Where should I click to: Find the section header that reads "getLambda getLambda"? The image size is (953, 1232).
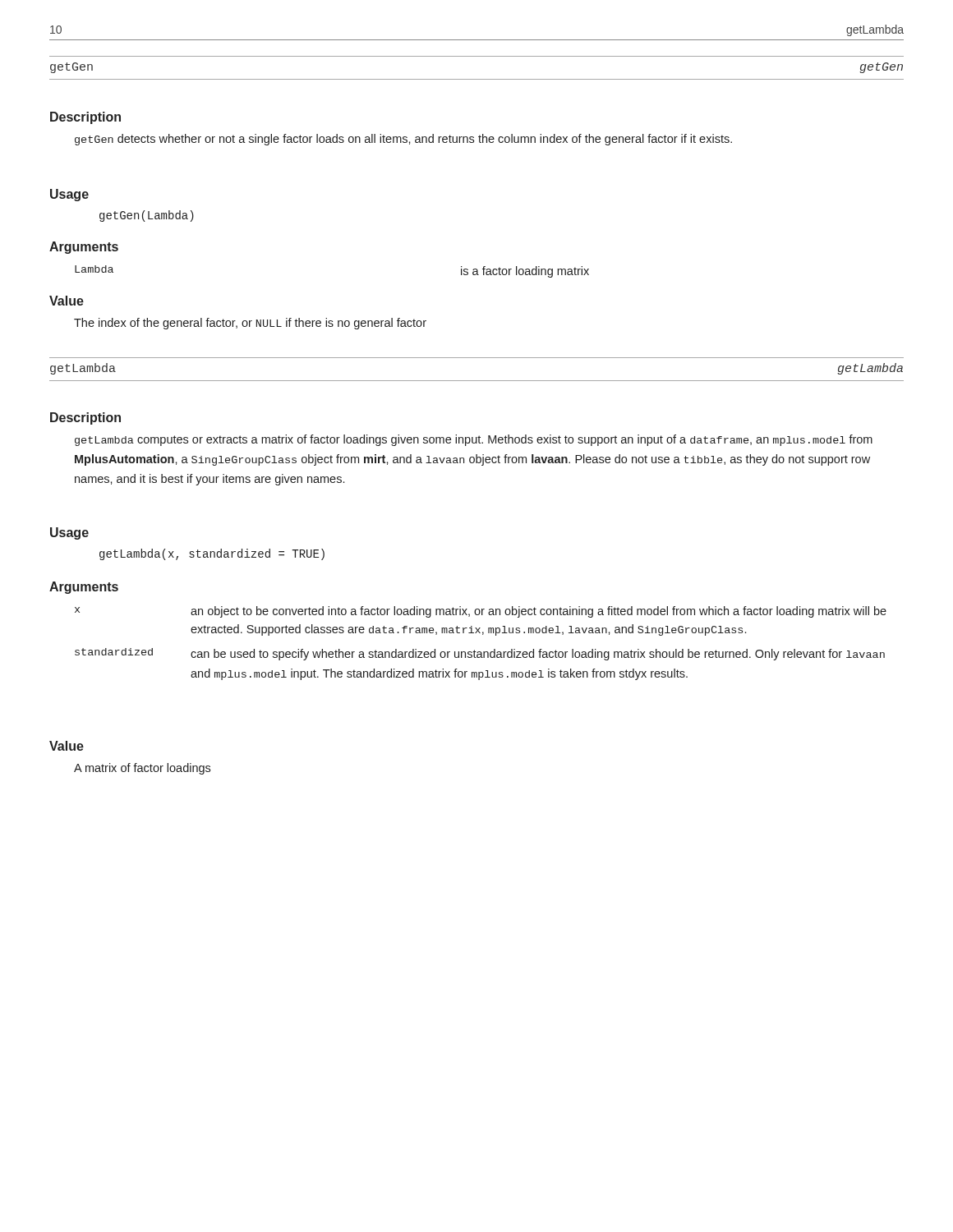(x=476, y=369)
